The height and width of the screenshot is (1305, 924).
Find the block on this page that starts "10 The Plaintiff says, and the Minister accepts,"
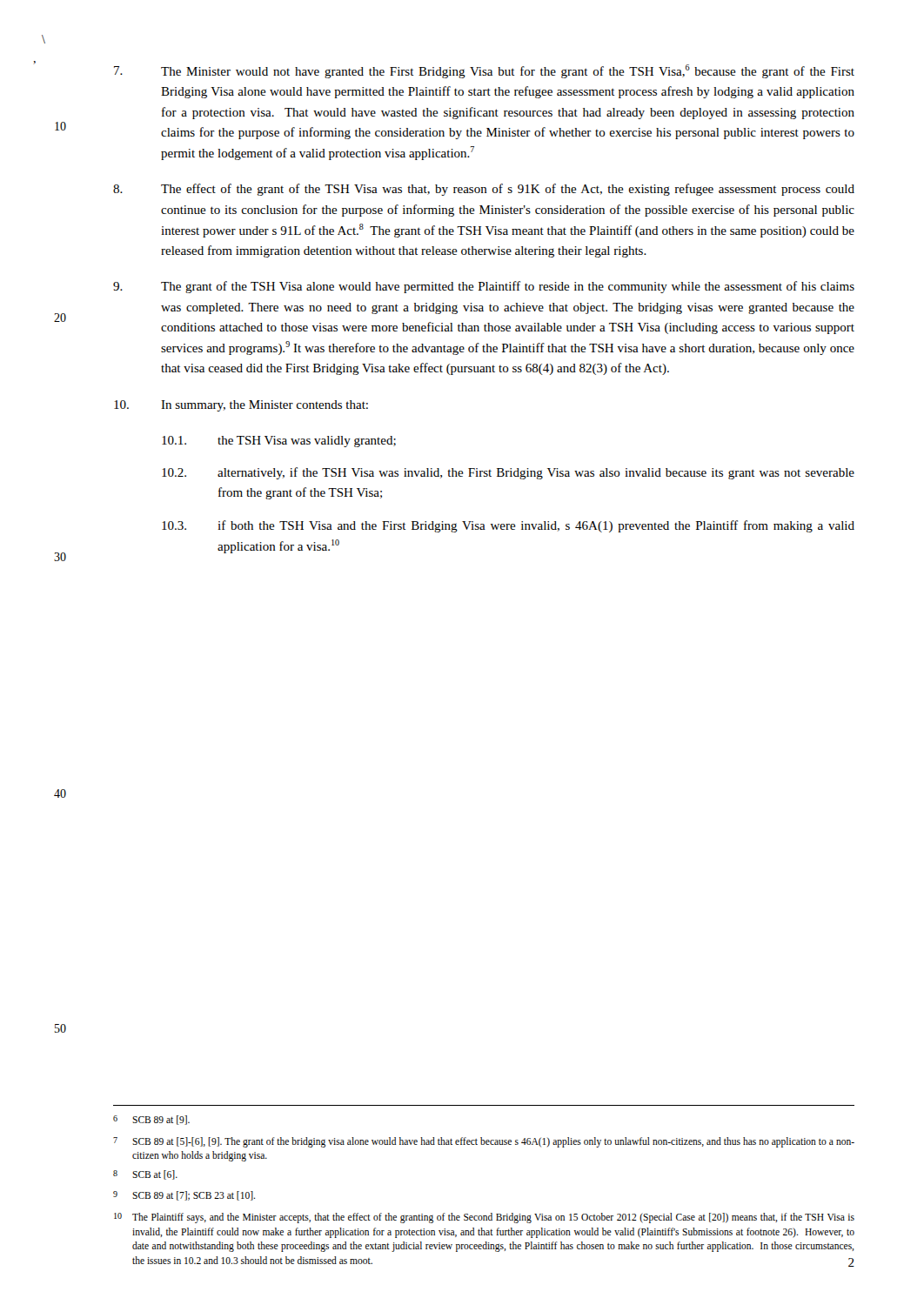[x=484, y=1239]
